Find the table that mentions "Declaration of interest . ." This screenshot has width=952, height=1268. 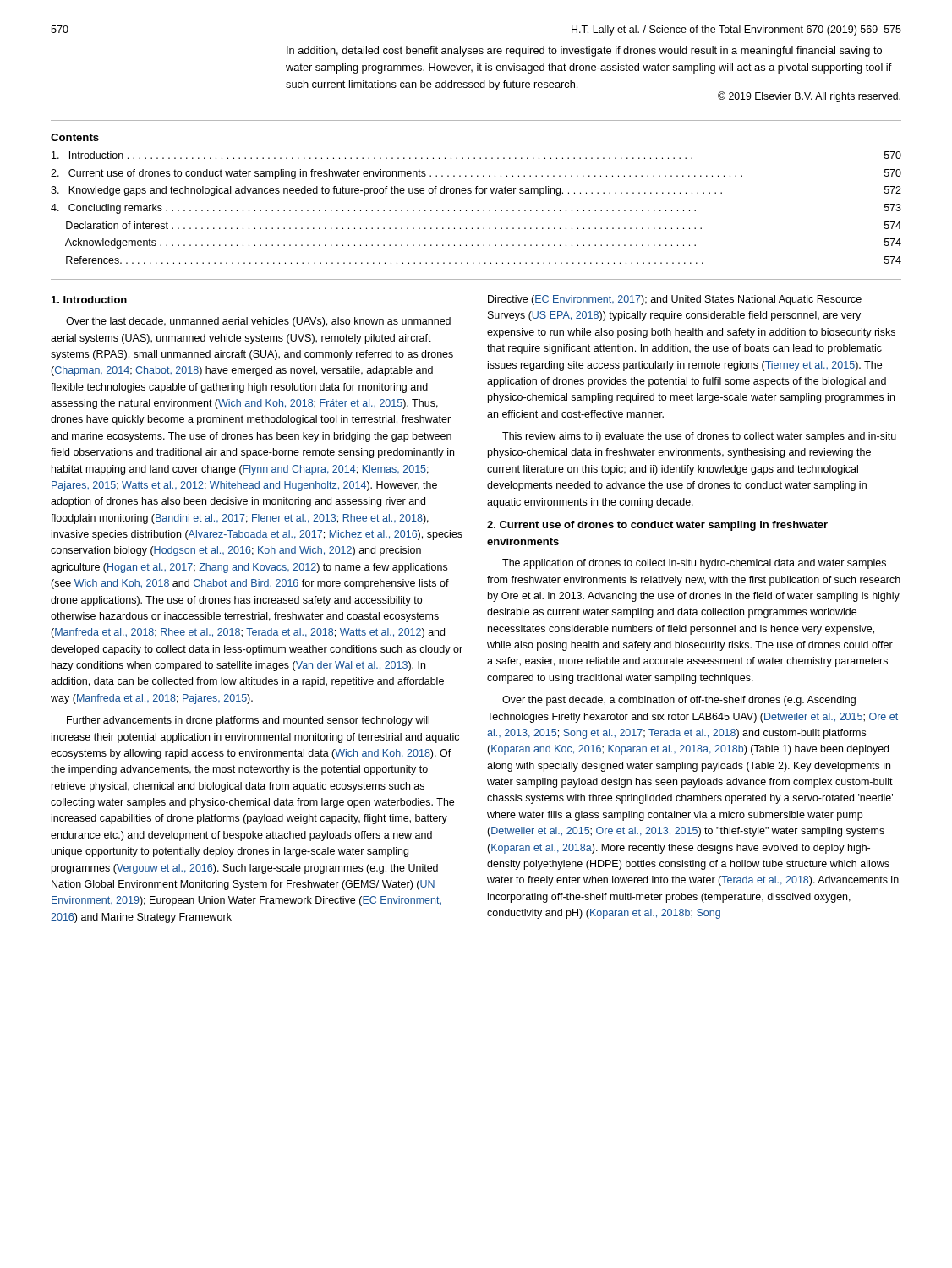pos(476,208)
